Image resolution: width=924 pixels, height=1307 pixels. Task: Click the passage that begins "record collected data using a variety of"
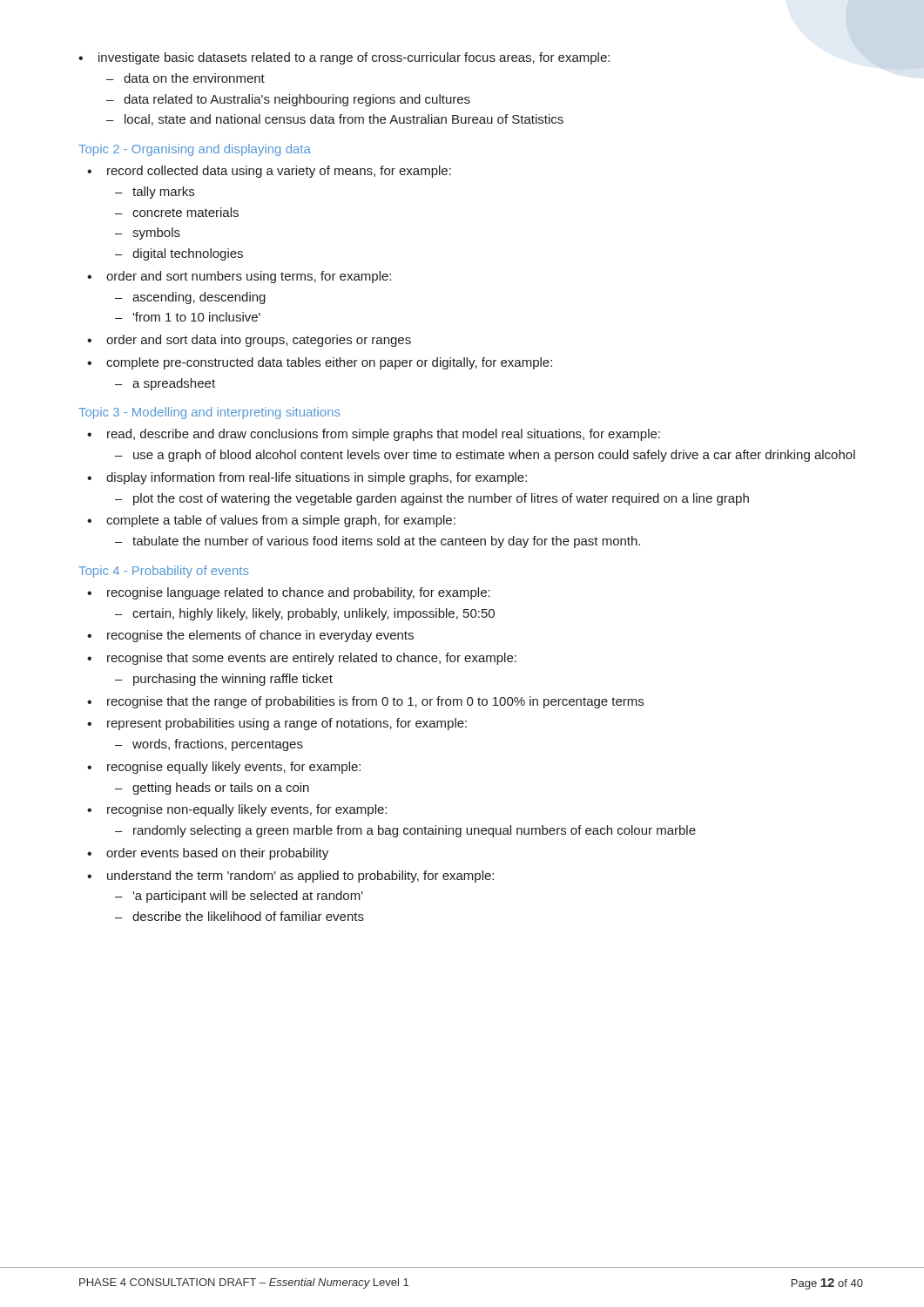(279, 172)
